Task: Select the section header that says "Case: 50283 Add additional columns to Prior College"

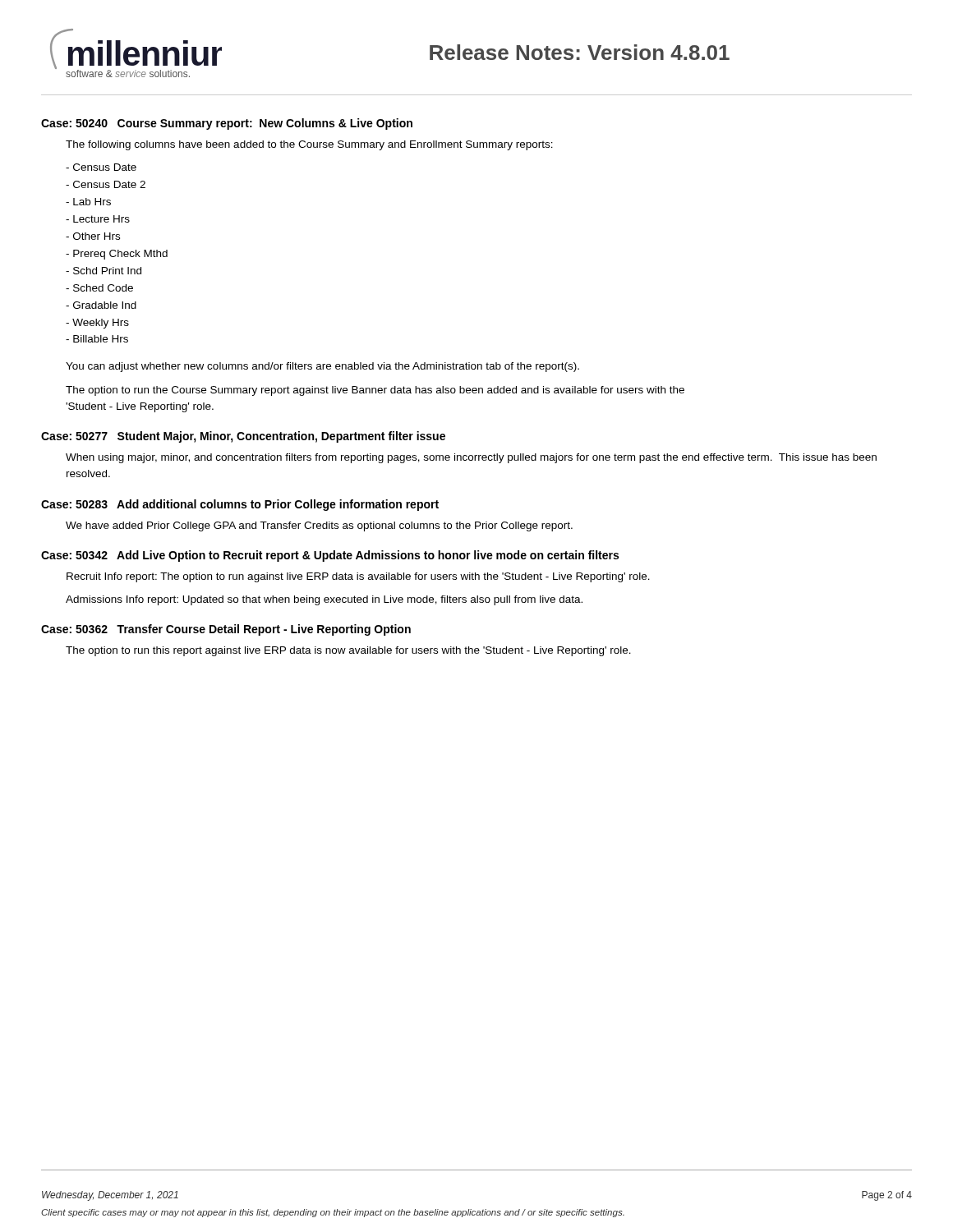Action: pyautogui.click(x=240, y=504)
